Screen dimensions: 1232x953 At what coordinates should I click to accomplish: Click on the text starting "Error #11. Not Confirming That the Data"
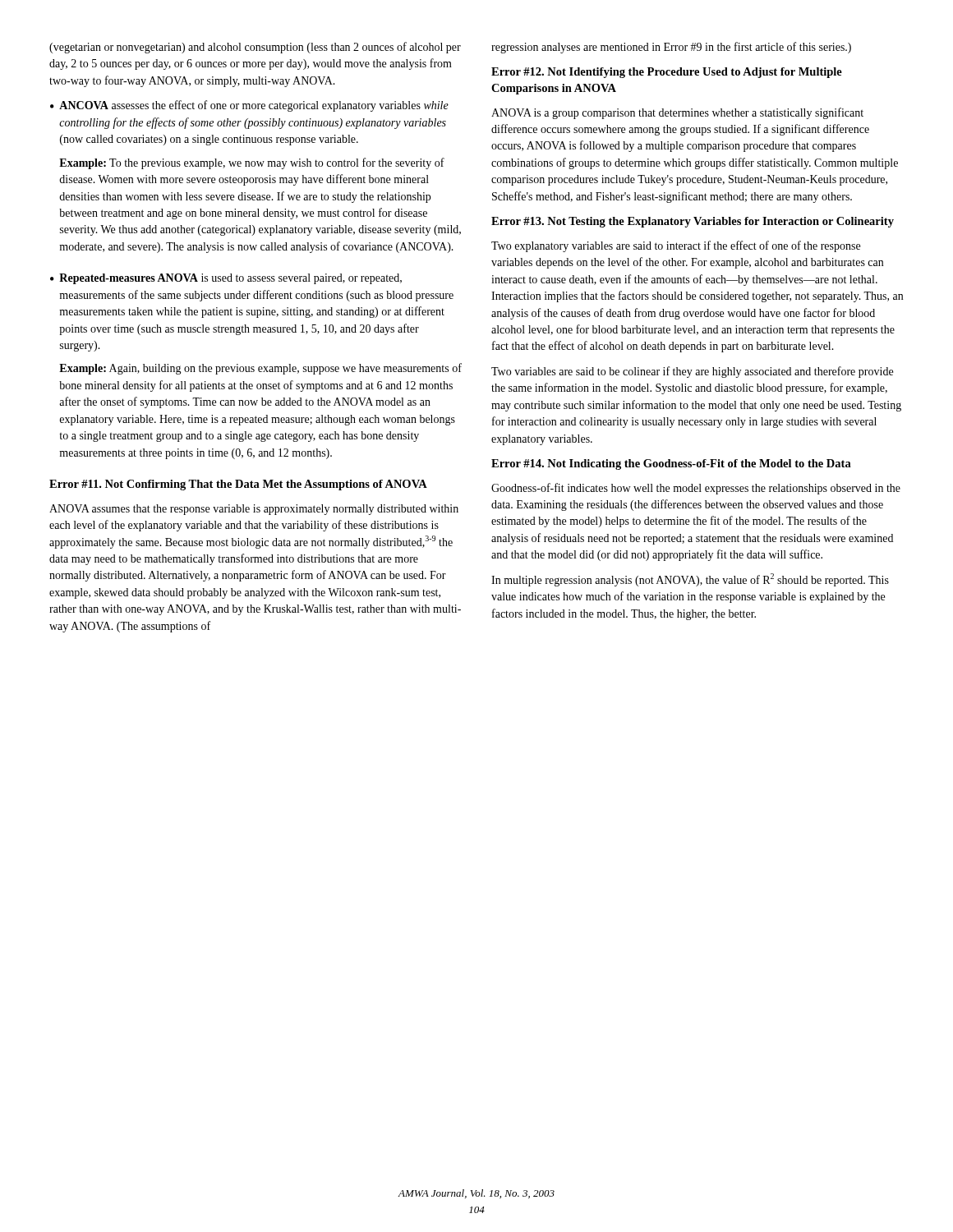point(255,484)
